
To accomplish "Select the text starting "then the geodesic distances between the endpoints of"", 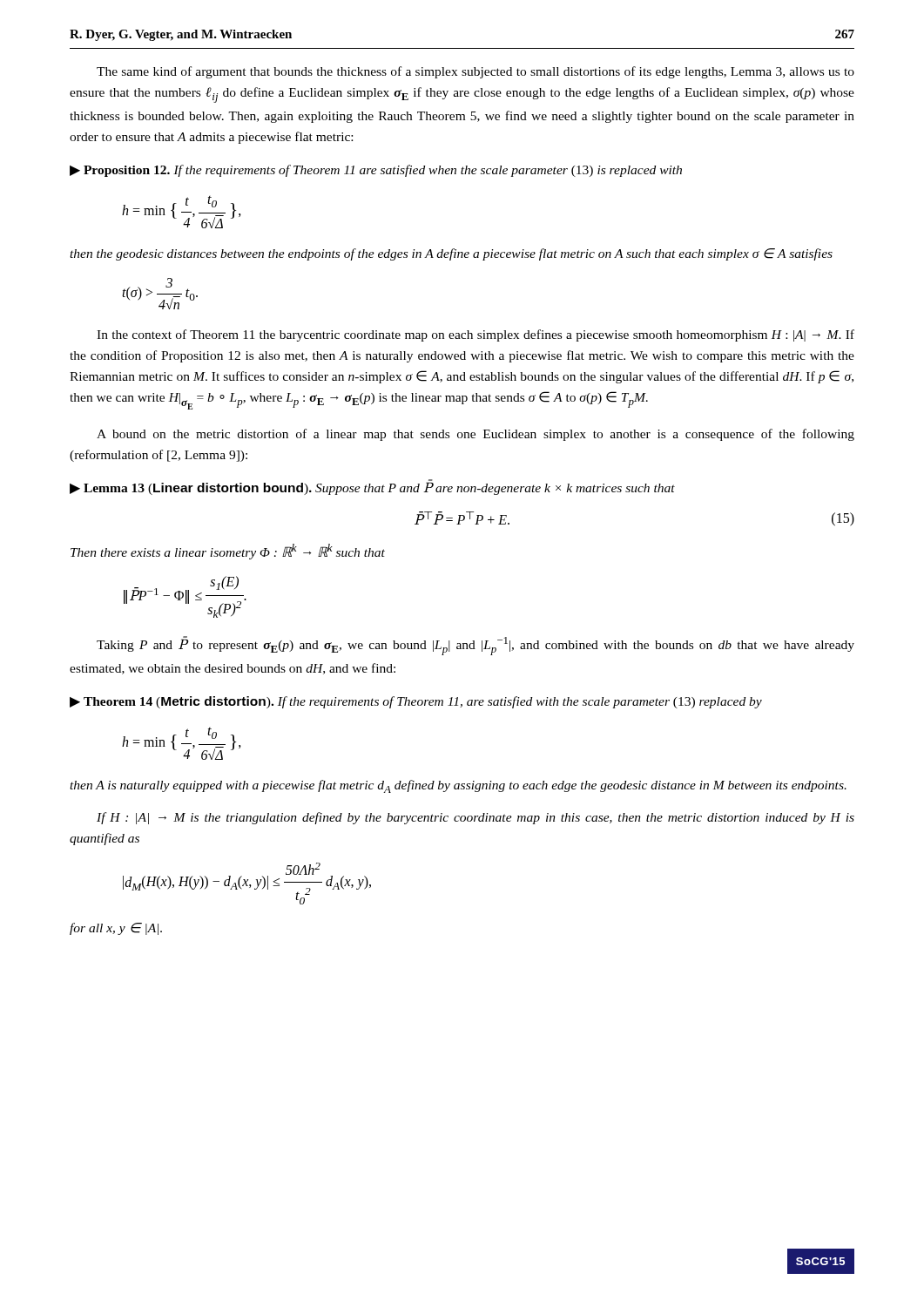I will pos(451,253).
